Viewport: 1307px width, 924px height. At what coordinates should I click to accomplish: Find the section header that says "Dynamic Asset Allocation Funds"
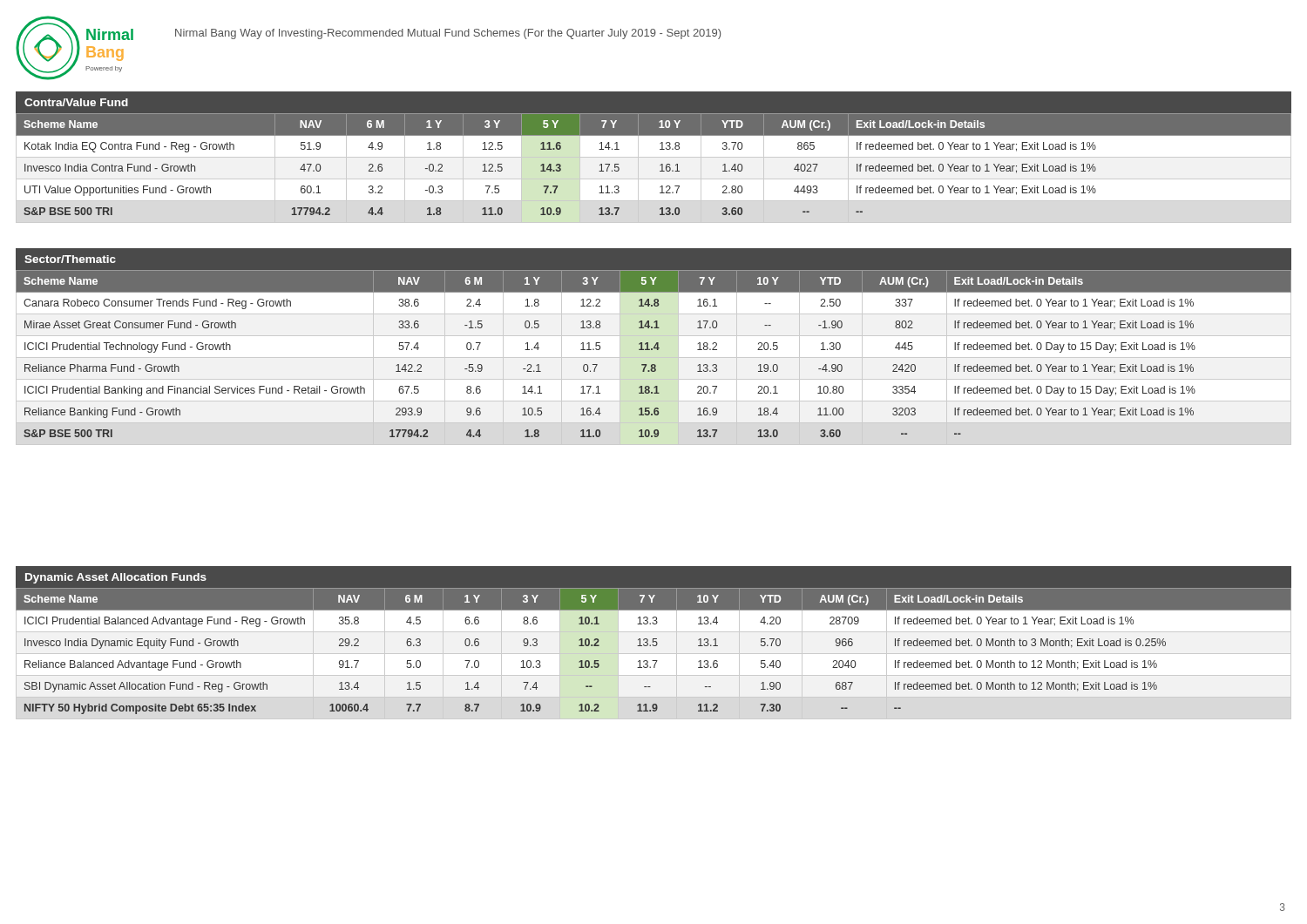(x=115, y=577)
